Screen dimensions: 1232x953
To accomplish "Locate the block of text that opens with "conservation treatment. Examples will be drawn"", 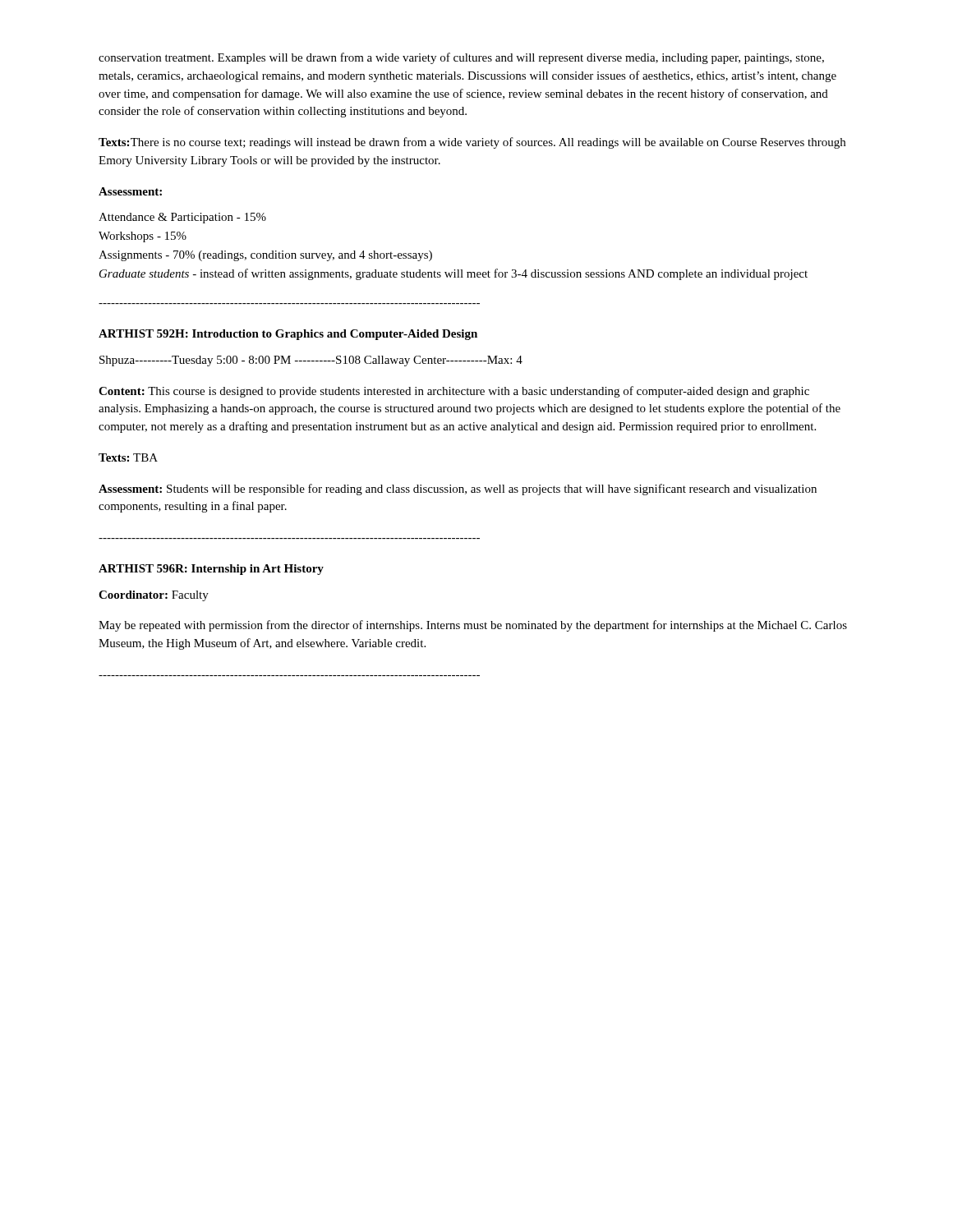I will (x=467, y=84).
